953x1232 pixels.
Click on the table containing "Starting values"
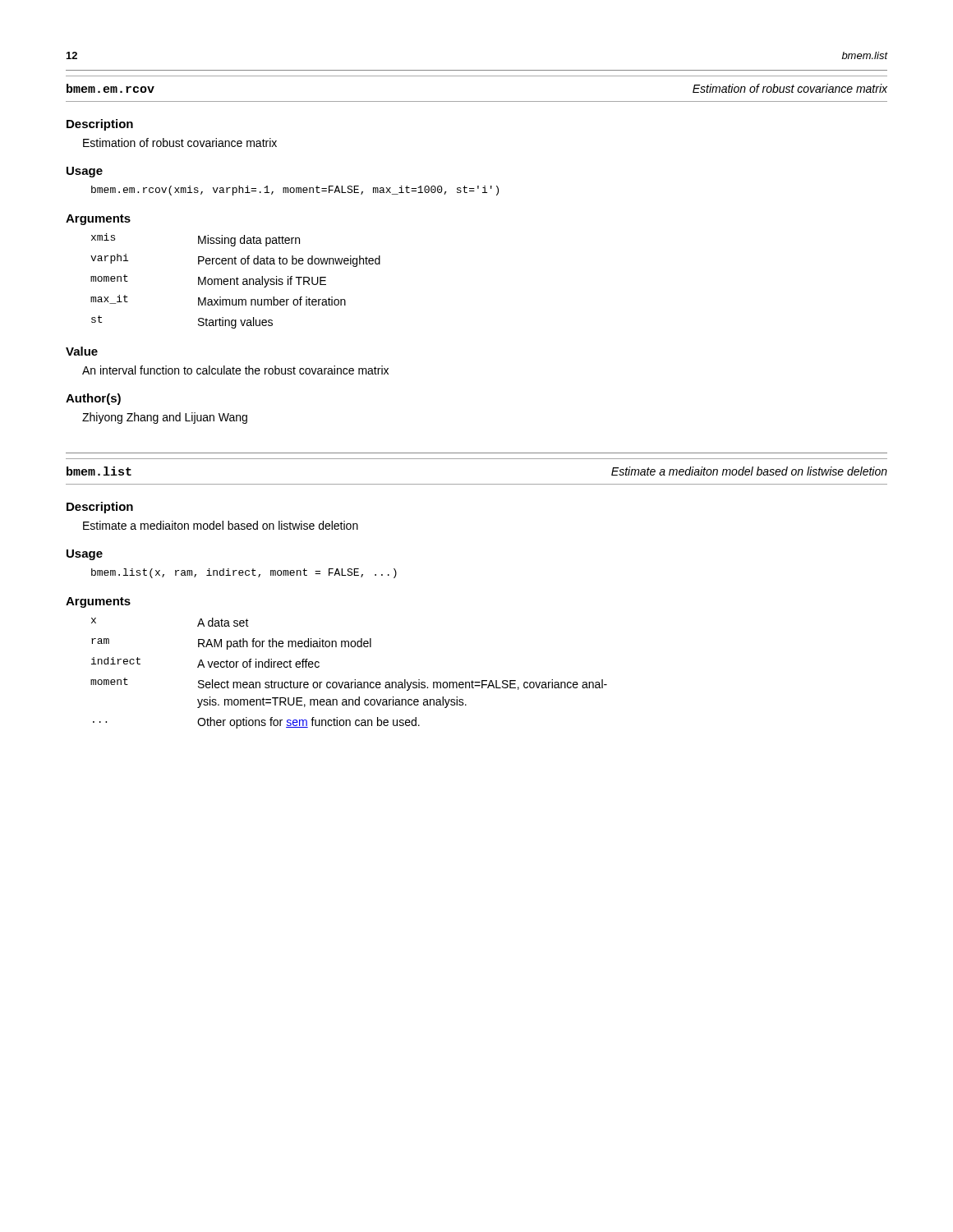[x=476, y=281]
